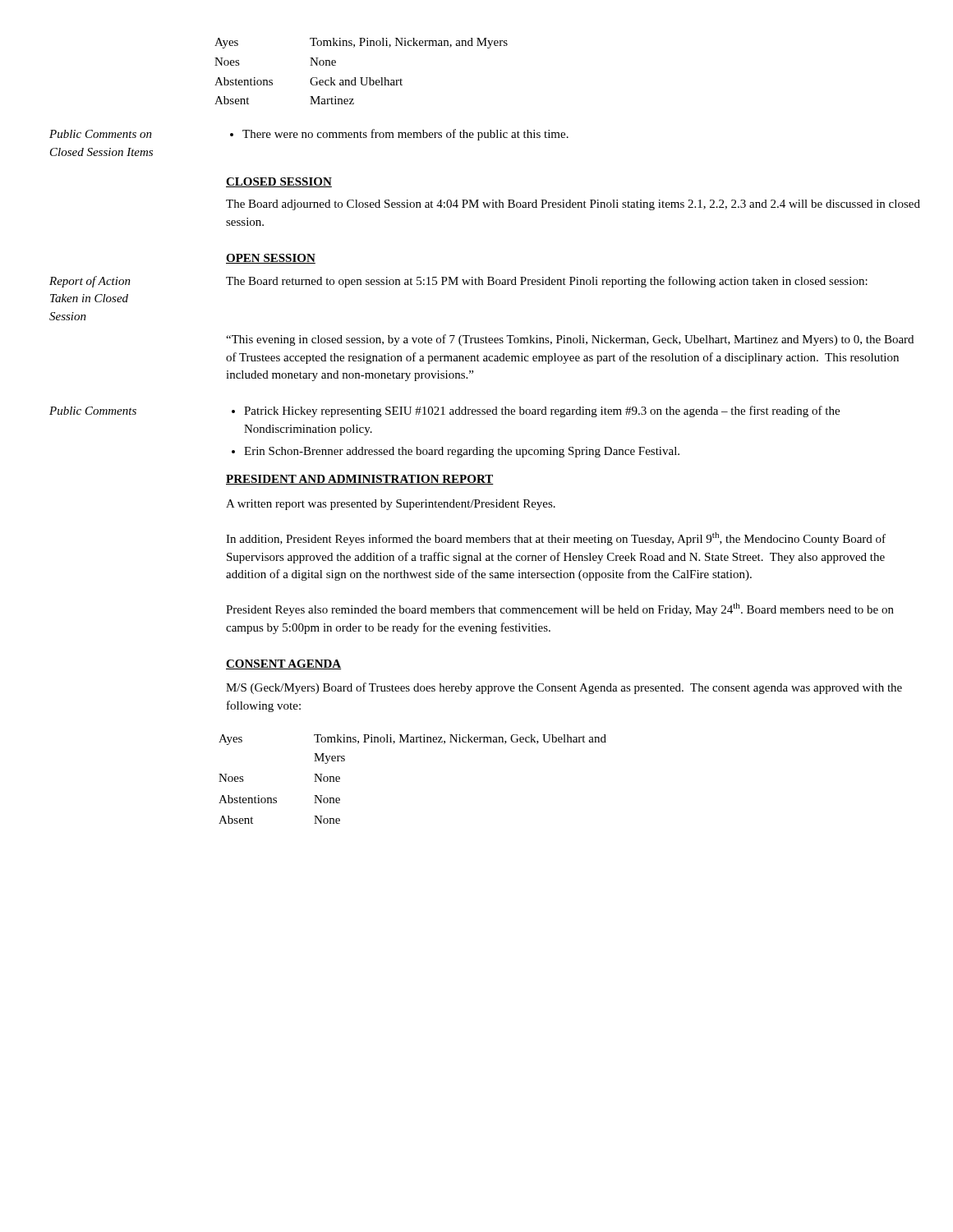Select the list item with the text "Patrick Hickey representing"
This screenshot has height=1232, width=953.
pos(573,420)
